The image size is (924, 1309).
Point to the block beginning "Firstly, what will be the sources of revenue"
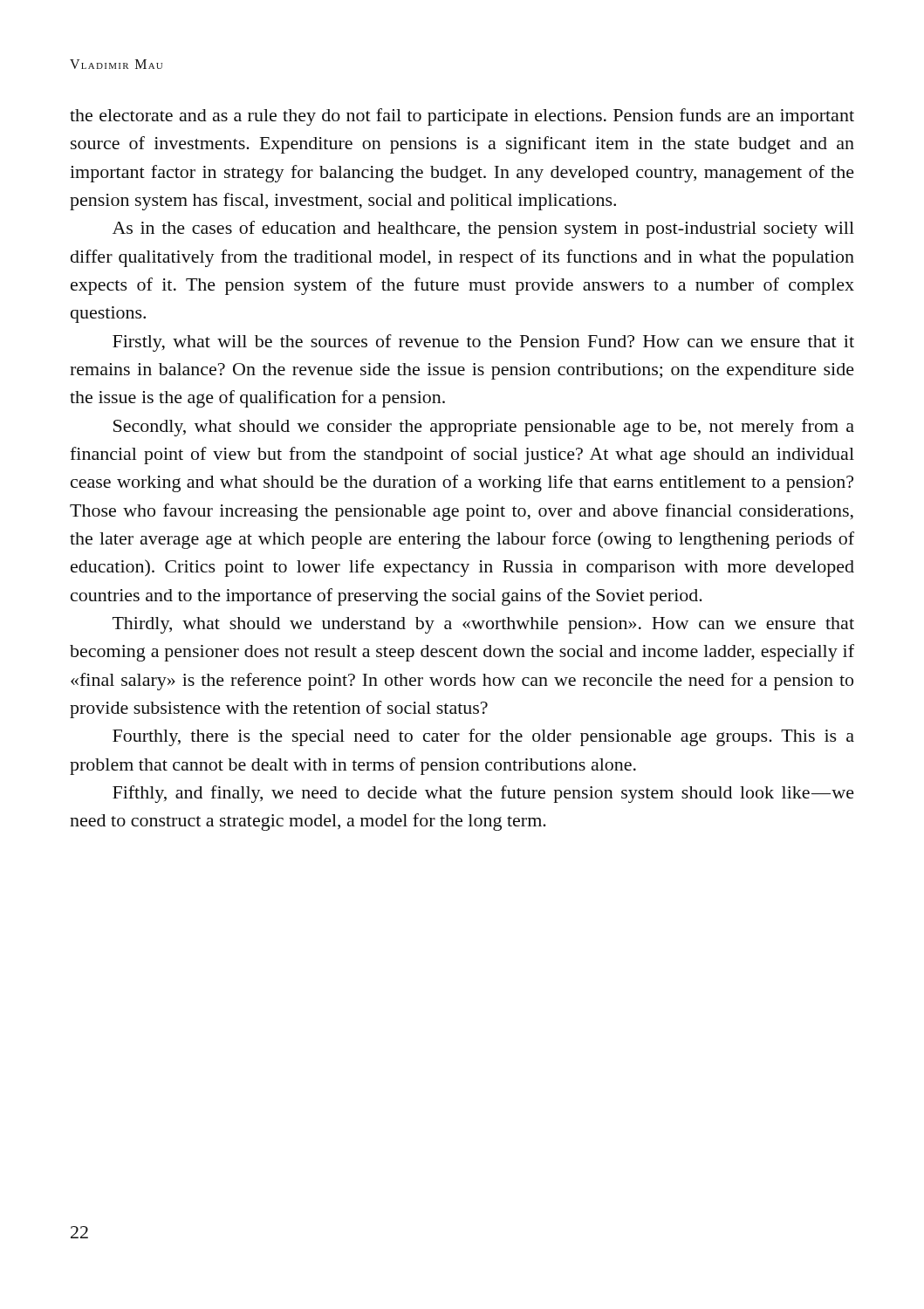462,369
